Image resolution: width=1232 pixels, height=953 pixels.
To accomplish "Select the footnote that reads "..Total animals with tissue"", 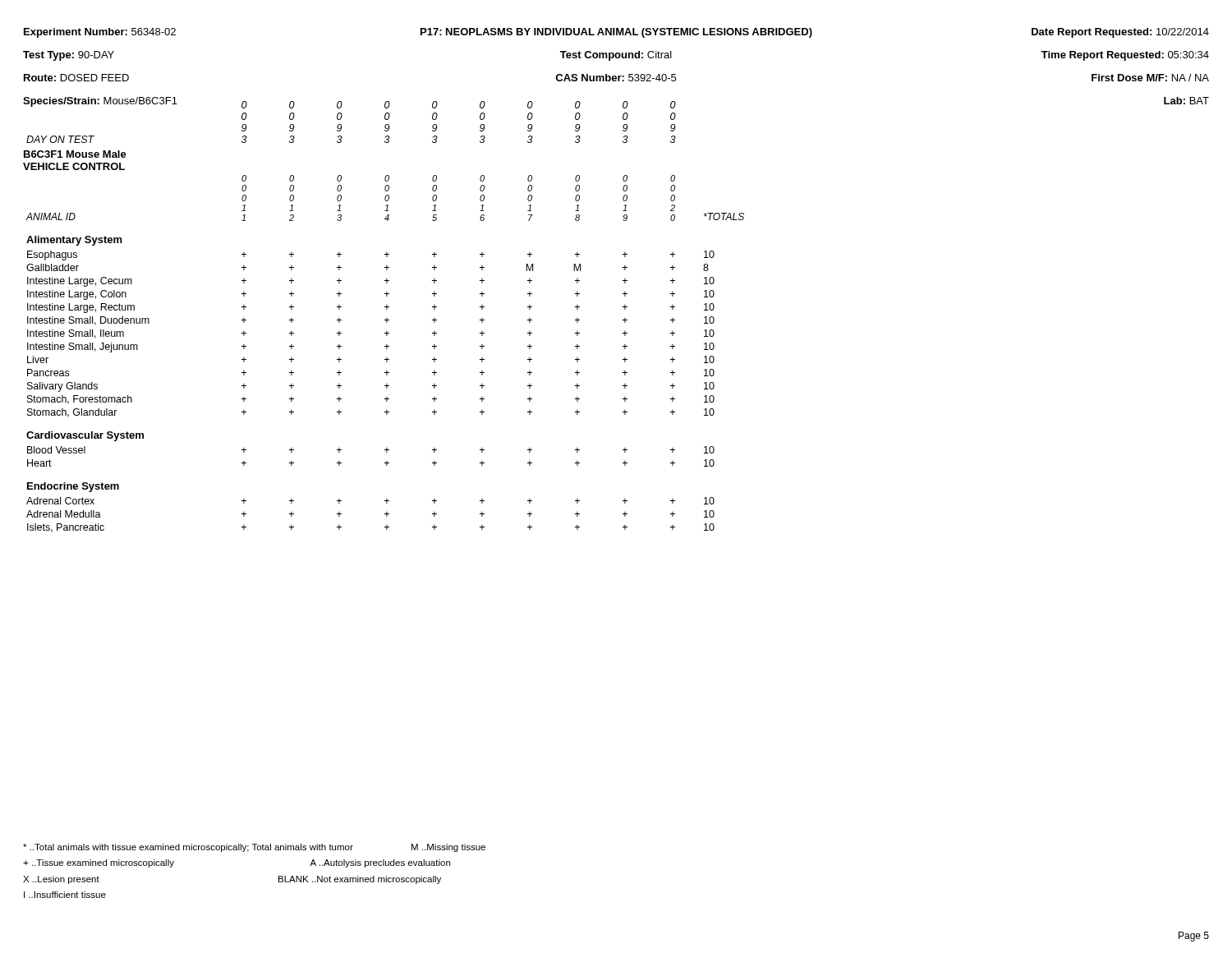I will pyautogui.click(x=254, y=848).
